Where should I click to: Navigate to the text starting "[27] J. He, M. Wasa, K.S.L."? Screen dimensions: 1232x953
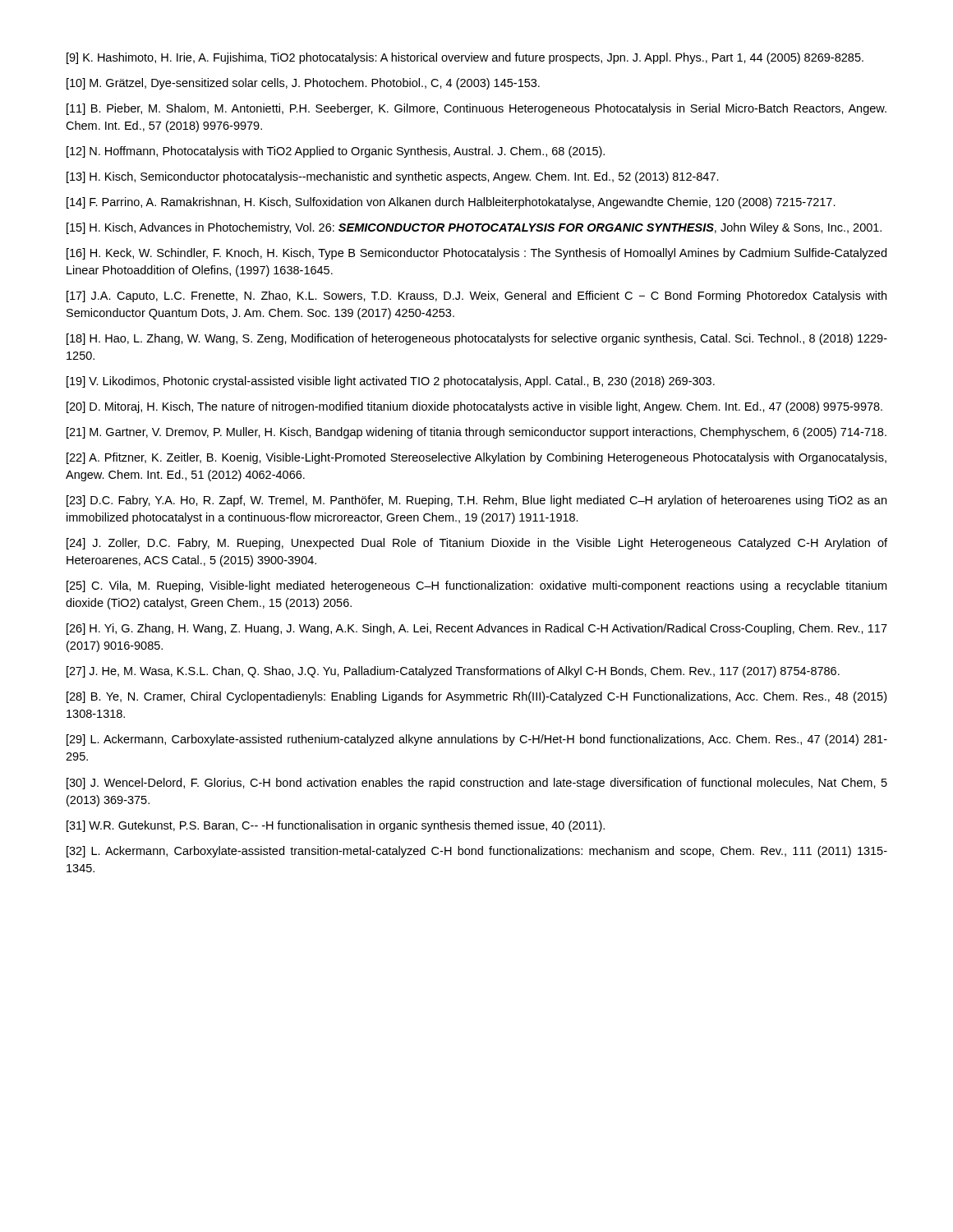point(453,671)
